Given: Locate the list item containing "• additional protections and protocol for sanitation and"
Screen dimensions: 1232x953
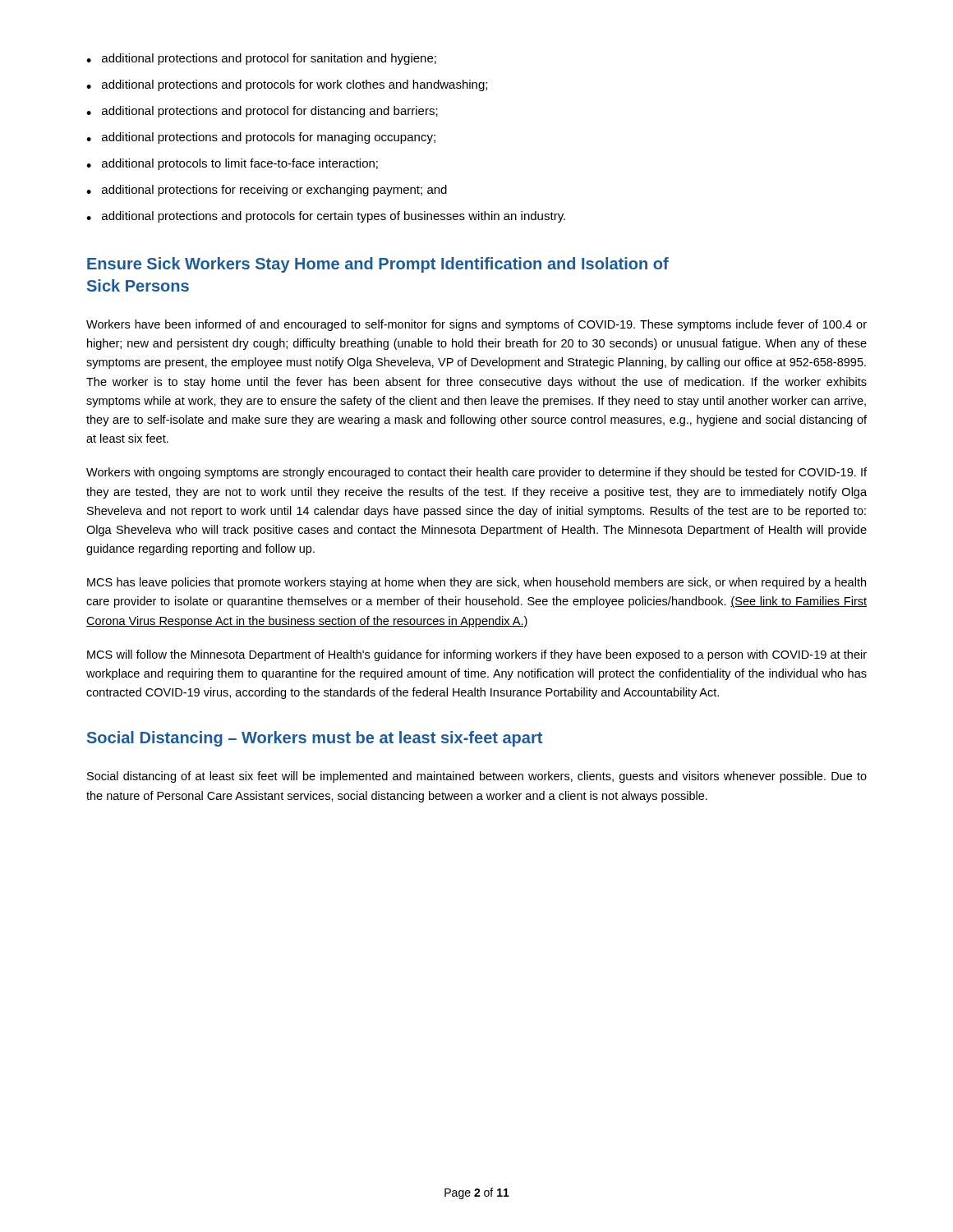Looking at the screenshot, I should (262, 61).
